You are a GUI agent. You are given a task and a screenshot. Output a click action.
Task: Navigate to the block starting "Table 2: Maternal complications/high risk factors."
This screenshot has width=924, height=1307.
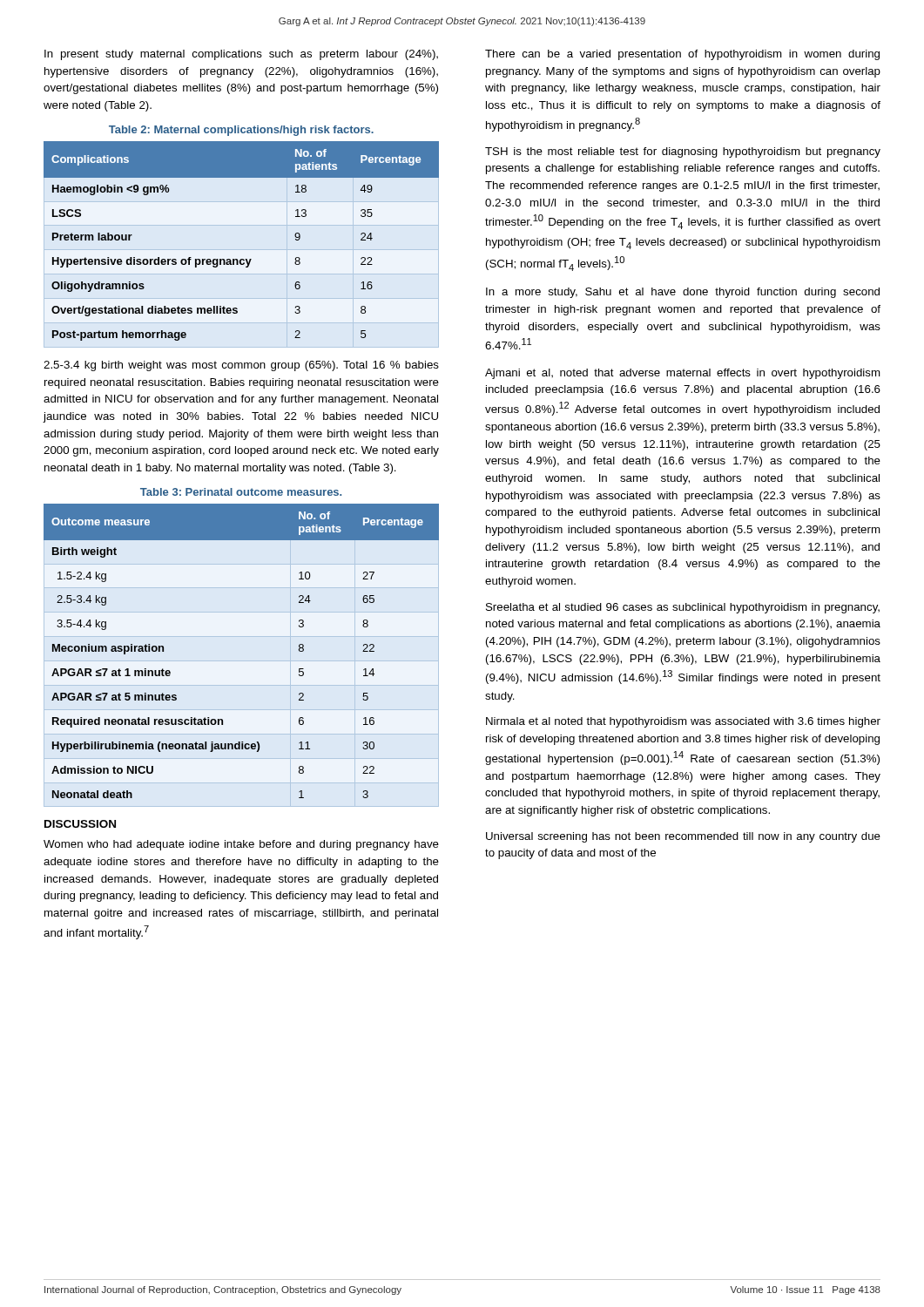tap(241, 129)
